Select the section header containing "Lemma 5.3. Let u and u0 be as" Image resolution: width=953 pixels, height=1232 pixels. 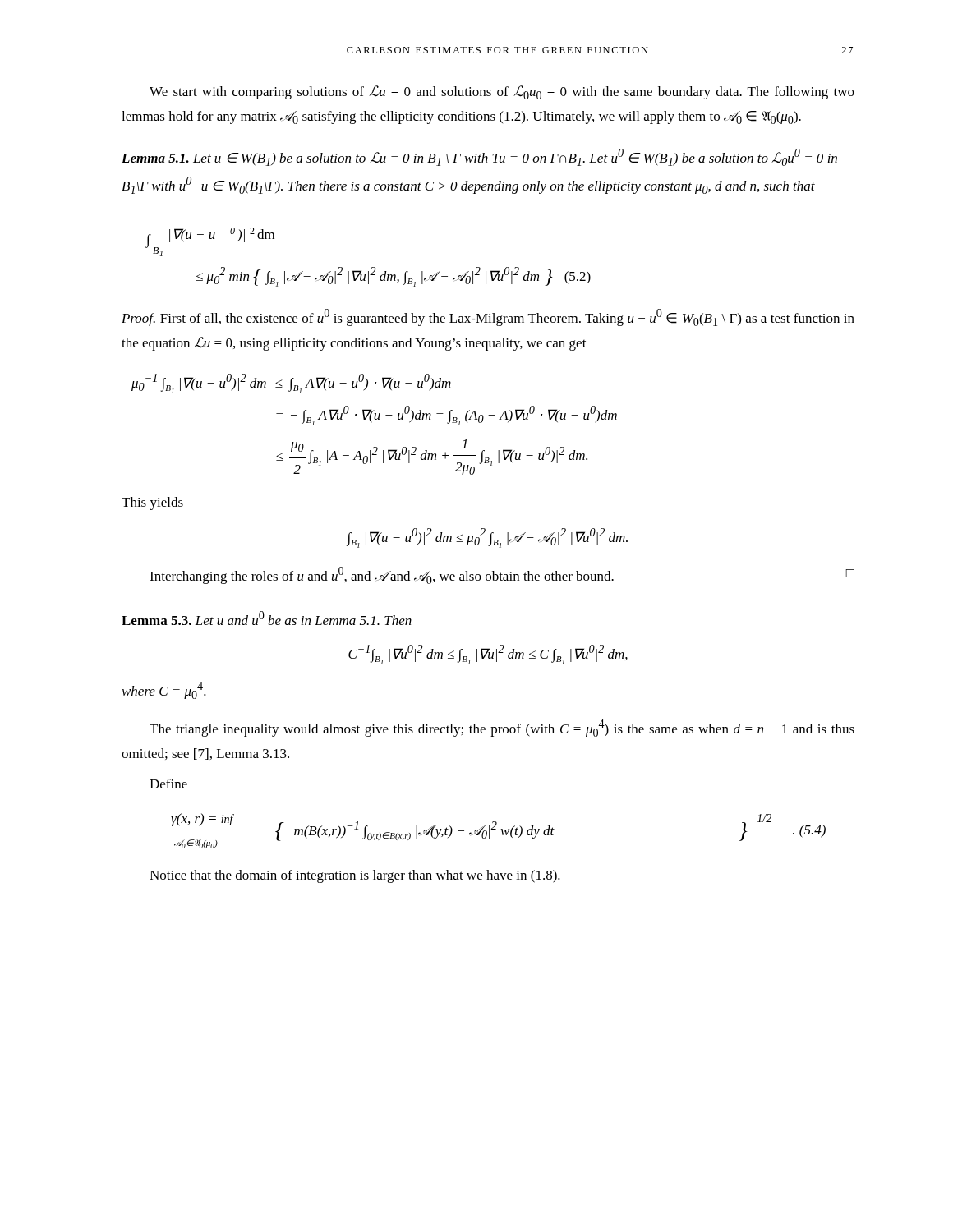click(267, 618)
